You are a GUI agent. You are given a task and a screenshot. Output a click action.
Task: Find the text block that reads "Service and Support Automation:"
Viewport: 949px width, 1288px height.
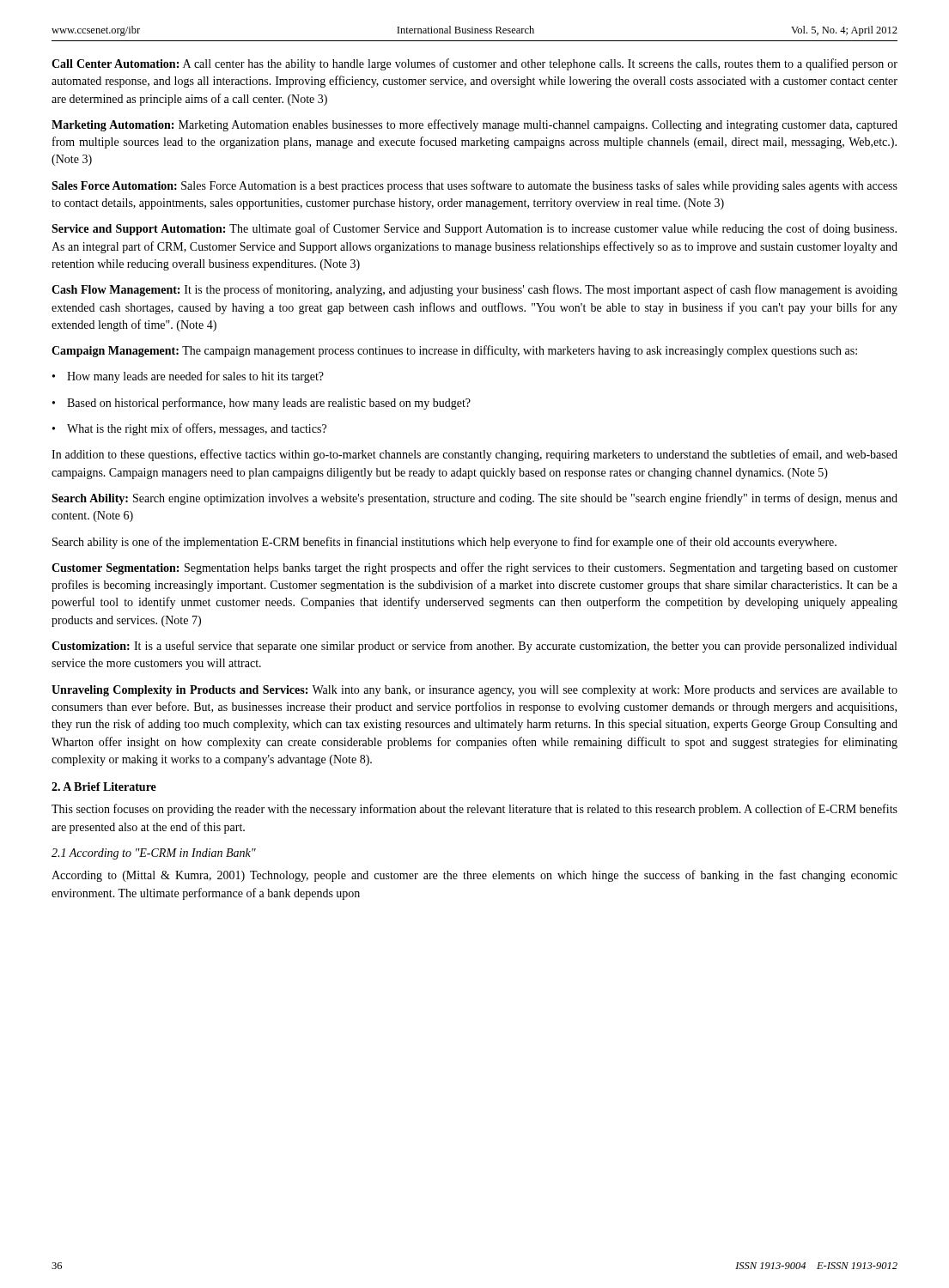point(474,247)
